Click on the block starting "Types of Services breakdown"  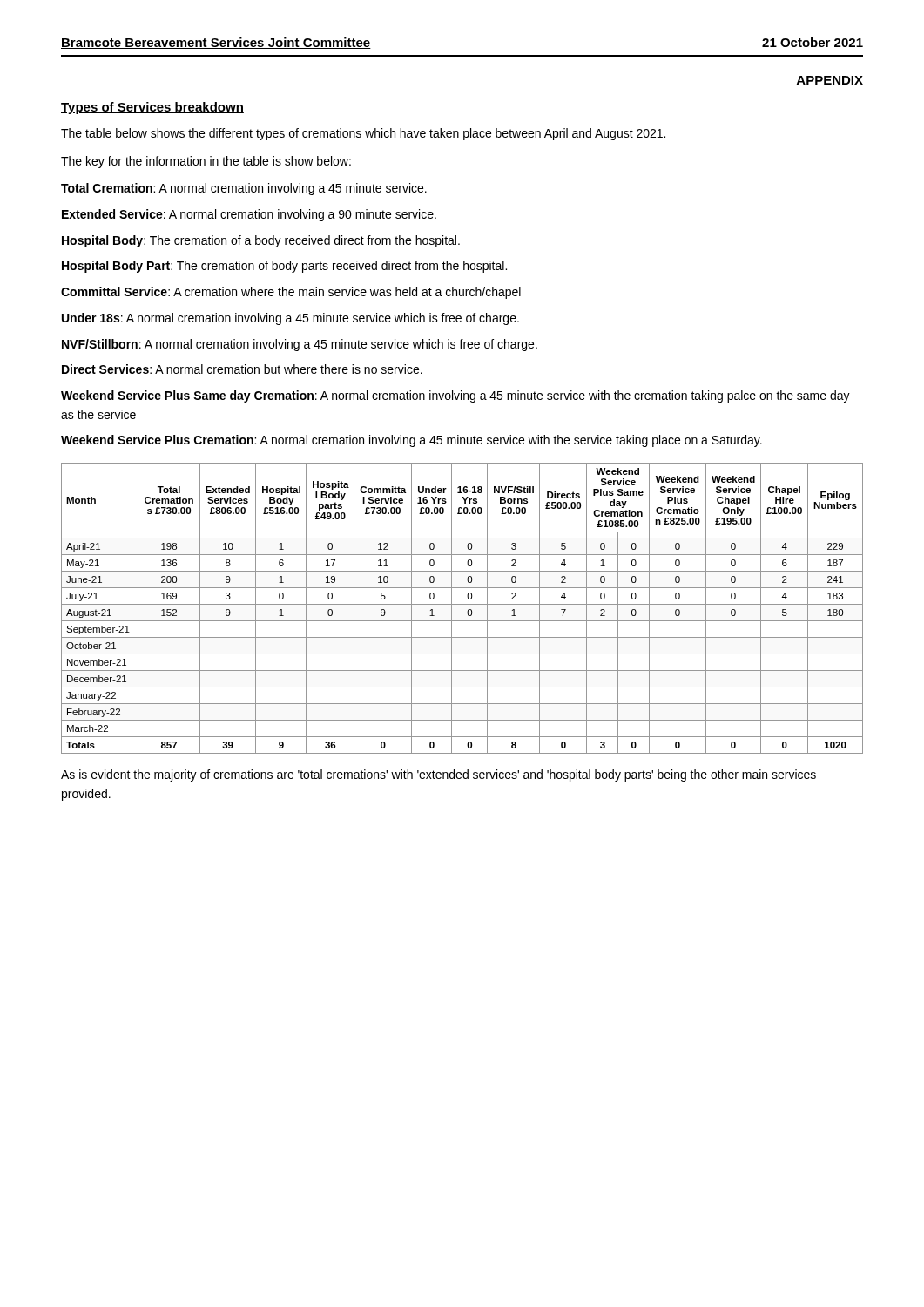[x=152, y=107]
